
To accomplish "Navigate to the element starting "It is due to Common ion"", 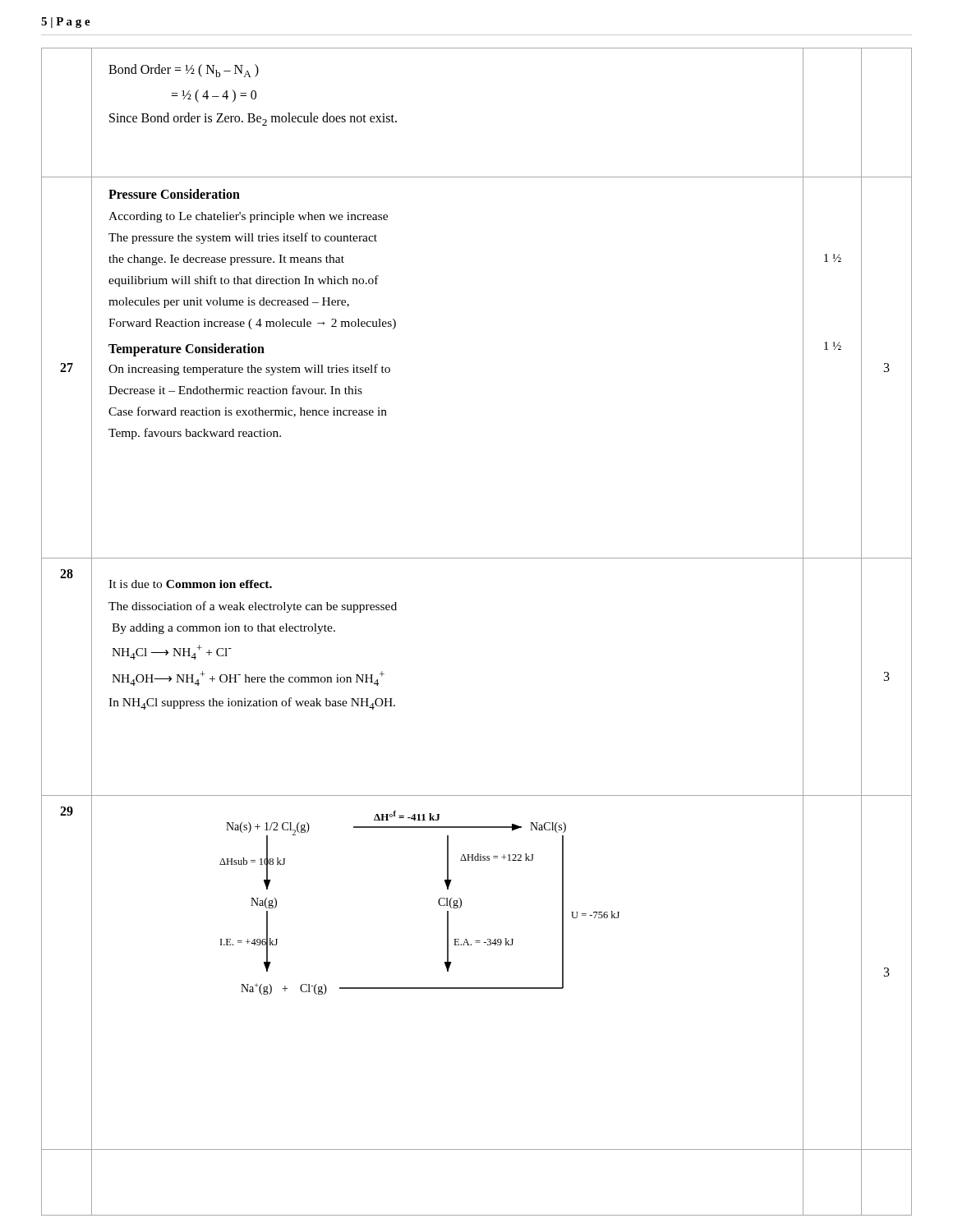I will pyautogui.click(x=190, y=584).
